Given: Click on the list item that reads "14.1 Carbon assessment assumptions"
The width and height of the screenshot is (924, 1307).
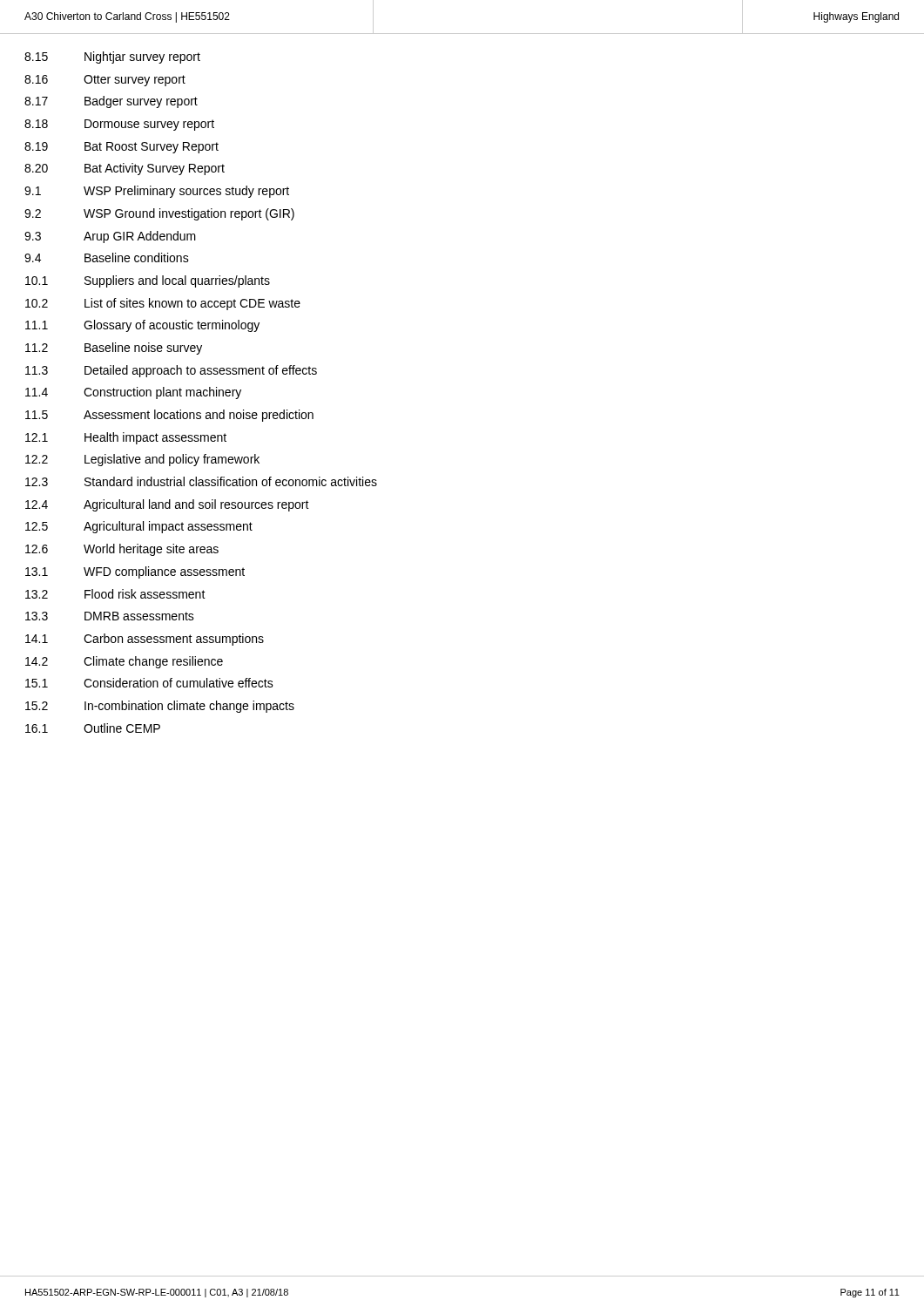Looking at the screenshot, I should click(x=144, y=639).
